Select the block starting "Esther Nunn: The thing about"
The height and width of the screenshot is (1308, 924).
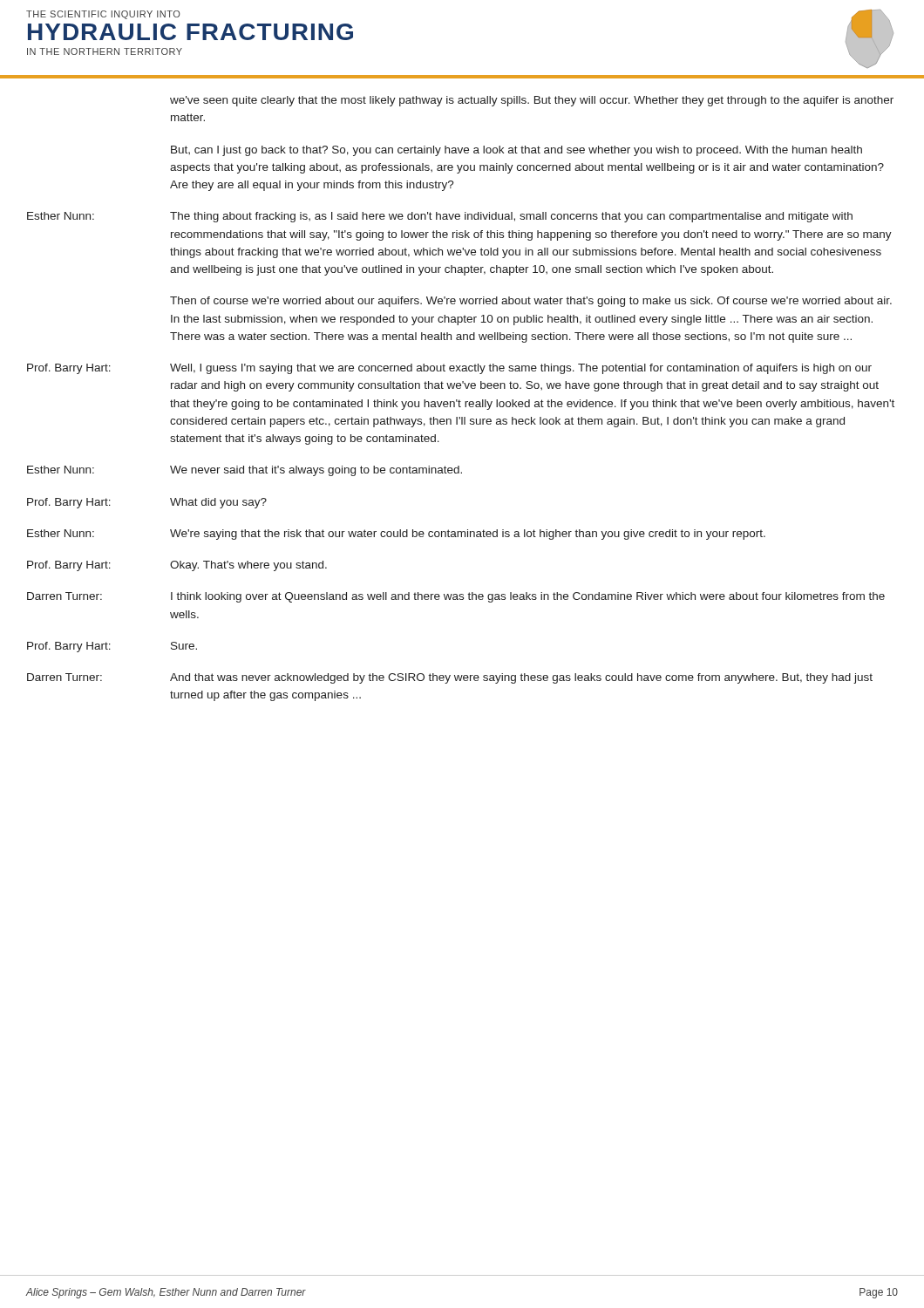point(462,243)
